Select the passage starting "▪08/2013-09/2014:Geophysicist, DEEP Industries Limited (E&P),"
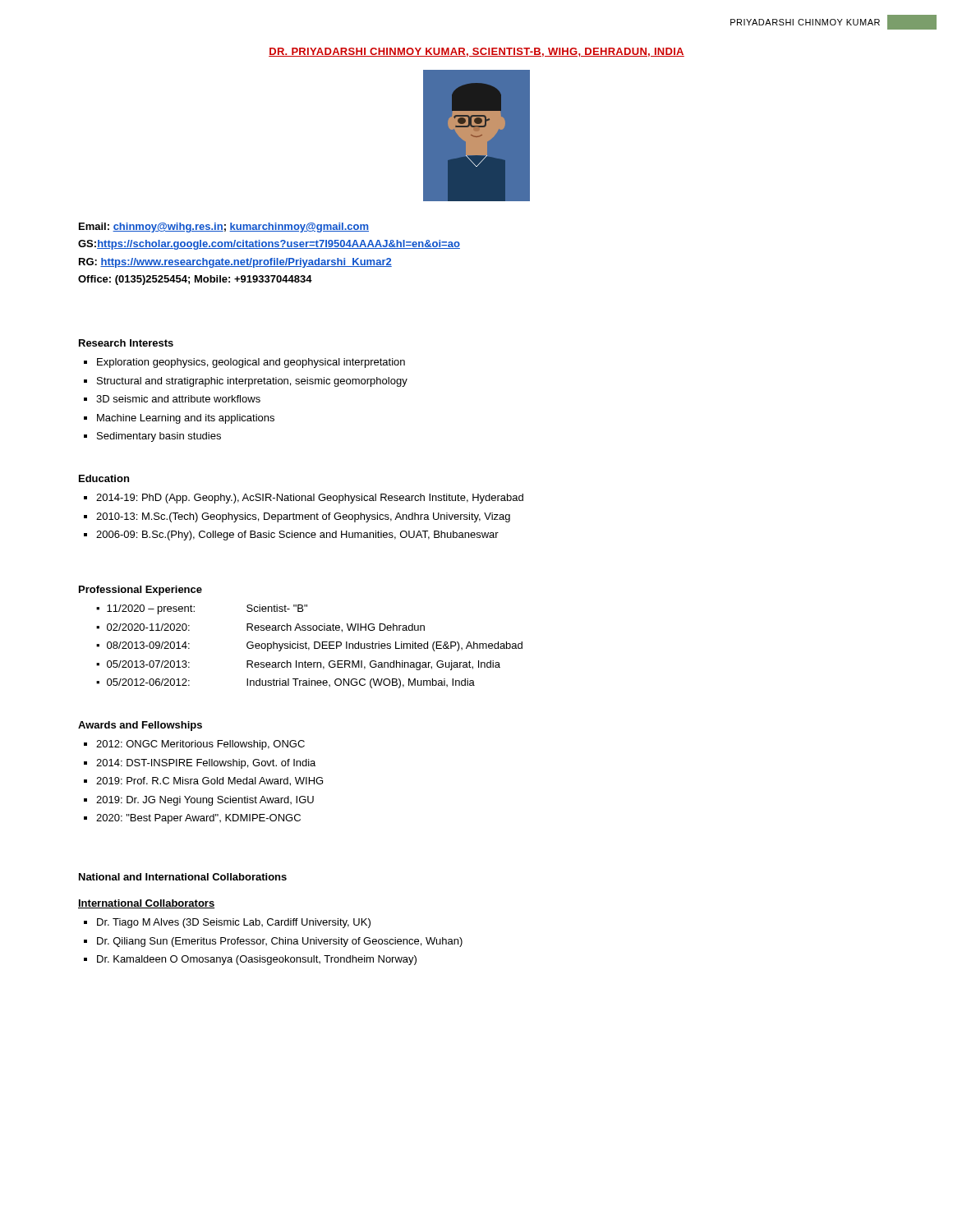 click(x=486, y=645)
